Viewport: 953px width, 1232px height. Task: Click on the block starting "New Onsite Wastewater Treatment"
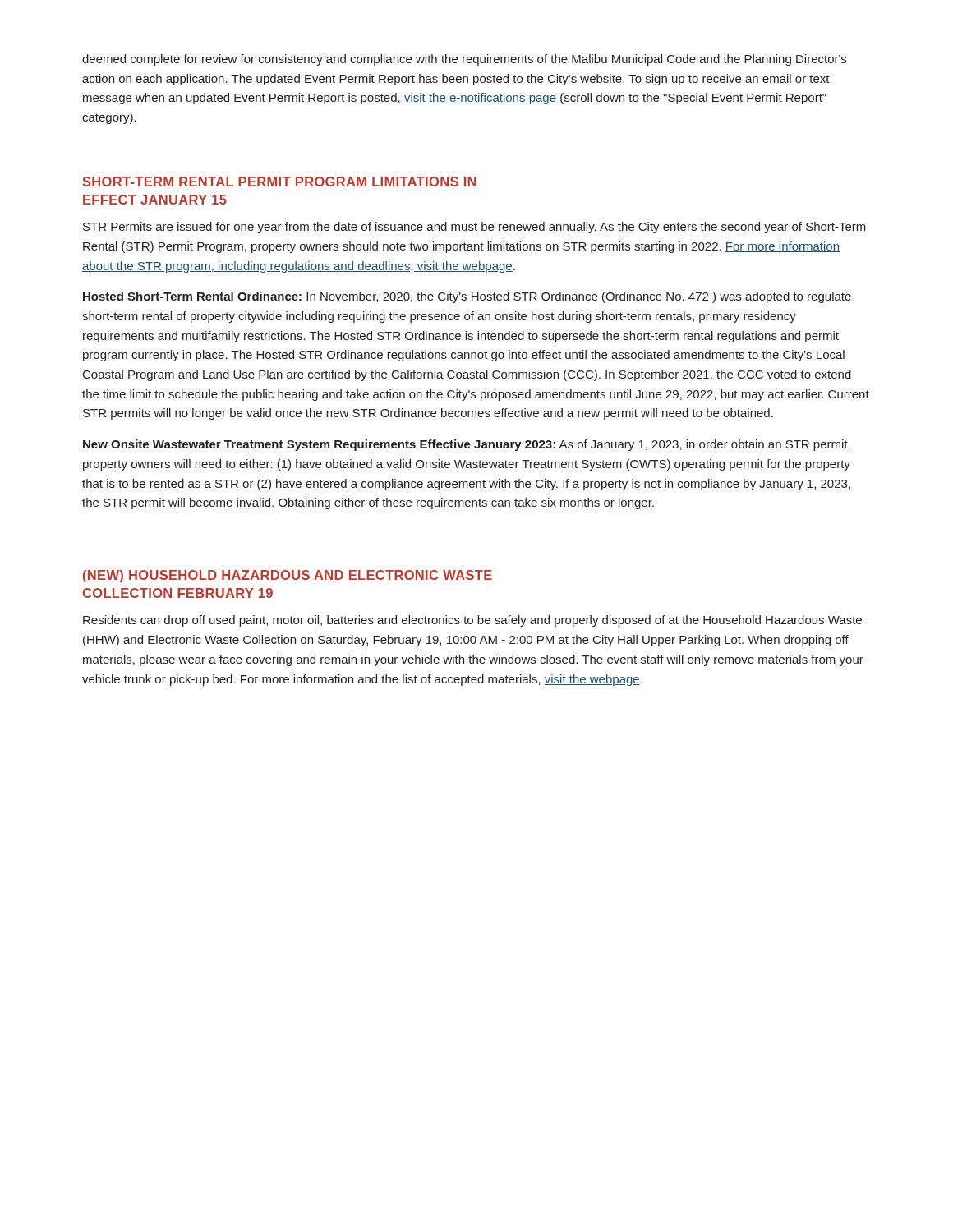coord(467,473)
